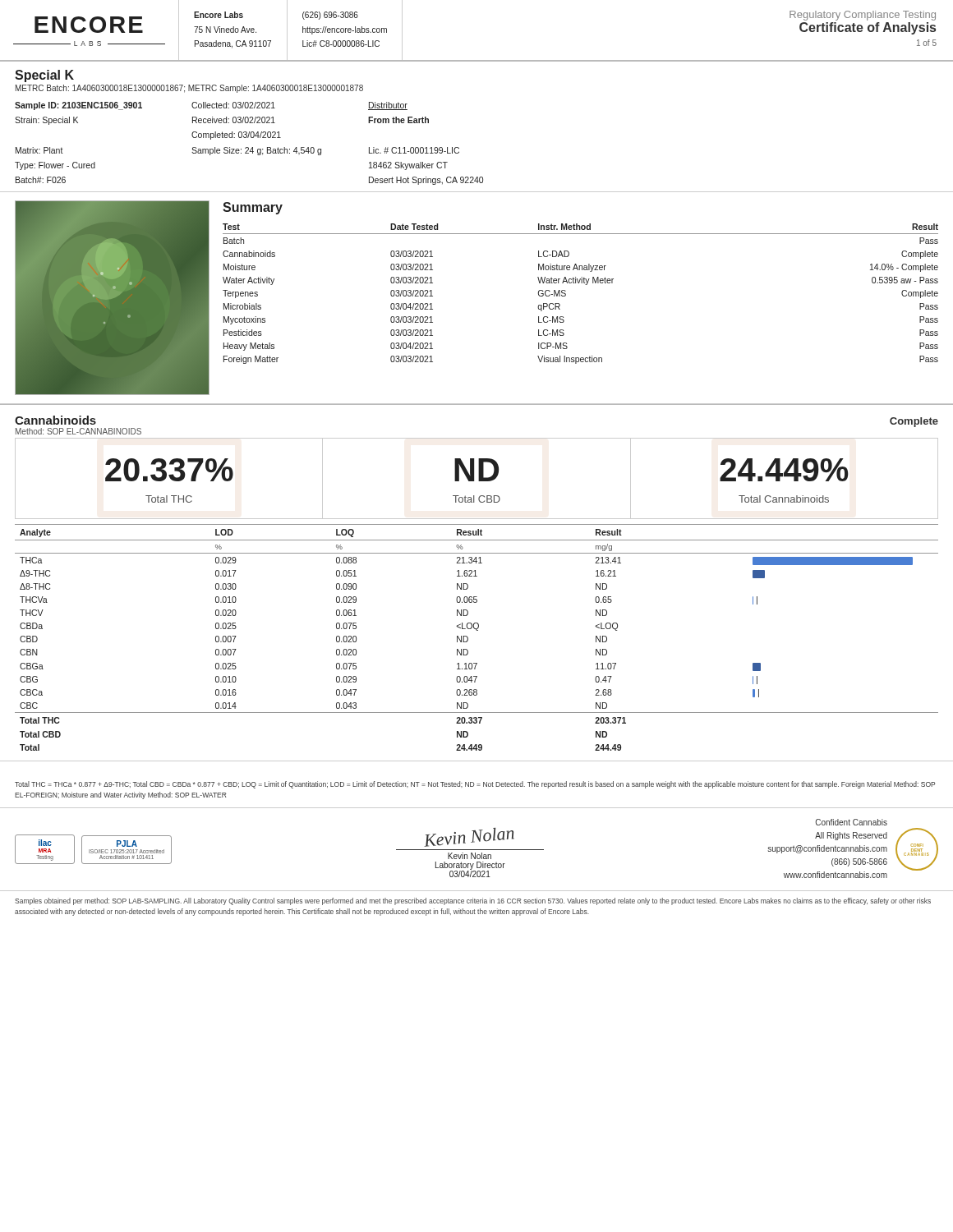Screen dimensions: 1232x953
Task: Navigate to the passage starting "Distributor From the Earth Lic. #"
Action: 426,143
